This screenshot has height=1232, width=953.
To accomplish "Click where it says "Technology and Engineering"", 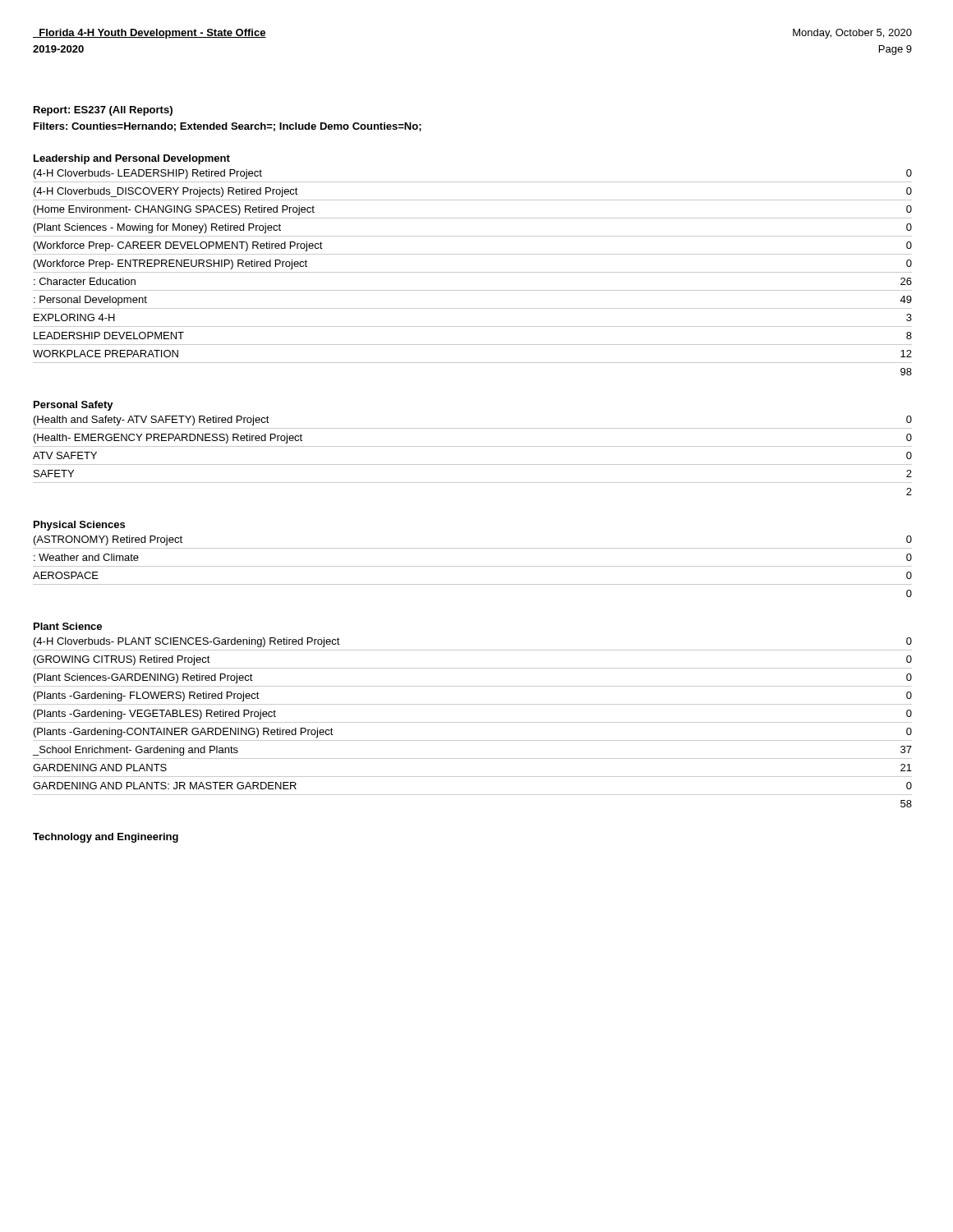I will (x=106, y=837).
